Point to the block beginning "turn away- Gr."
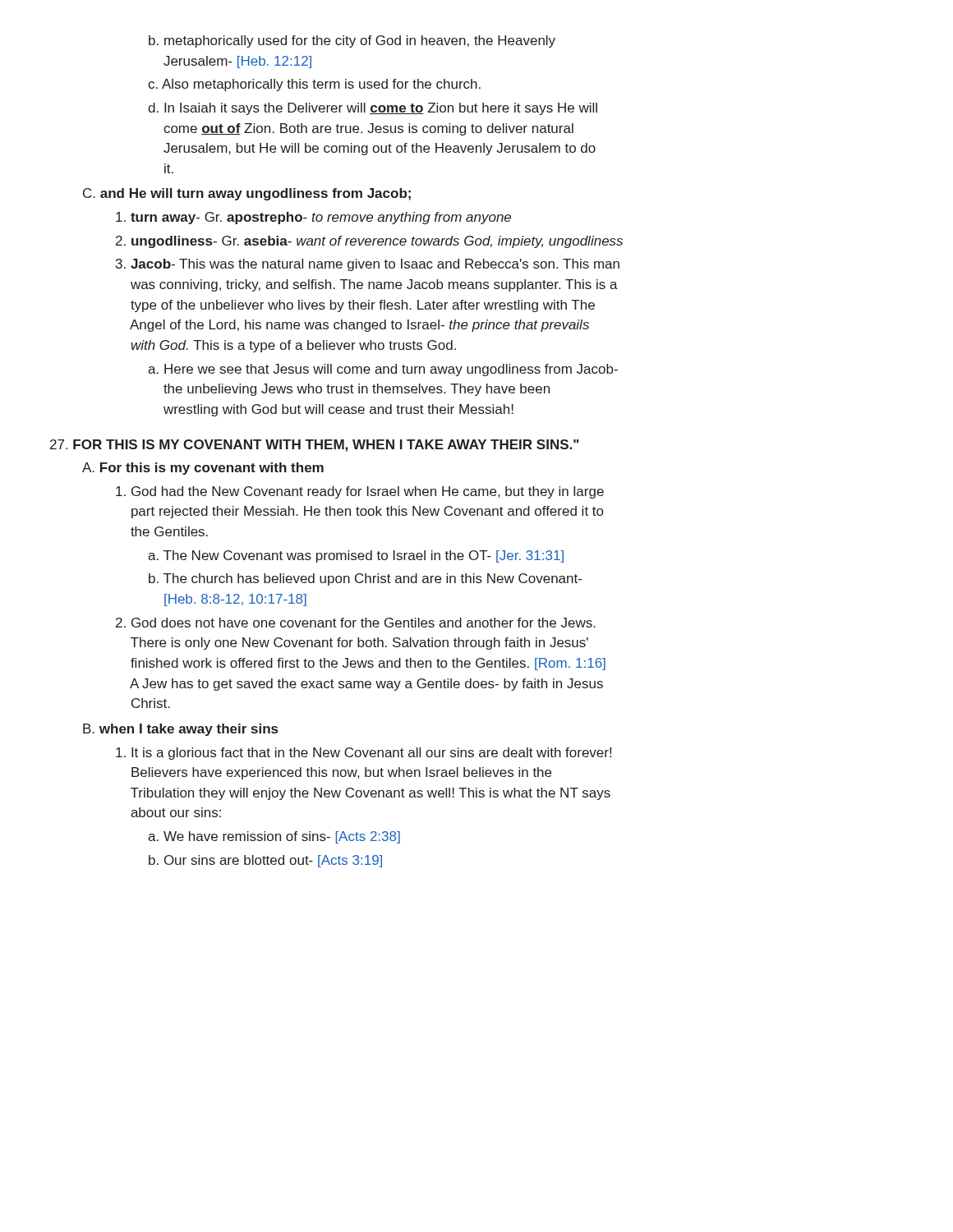This screenshot has height=1232, width=953. pyautogui.click(x=313, y=217)
